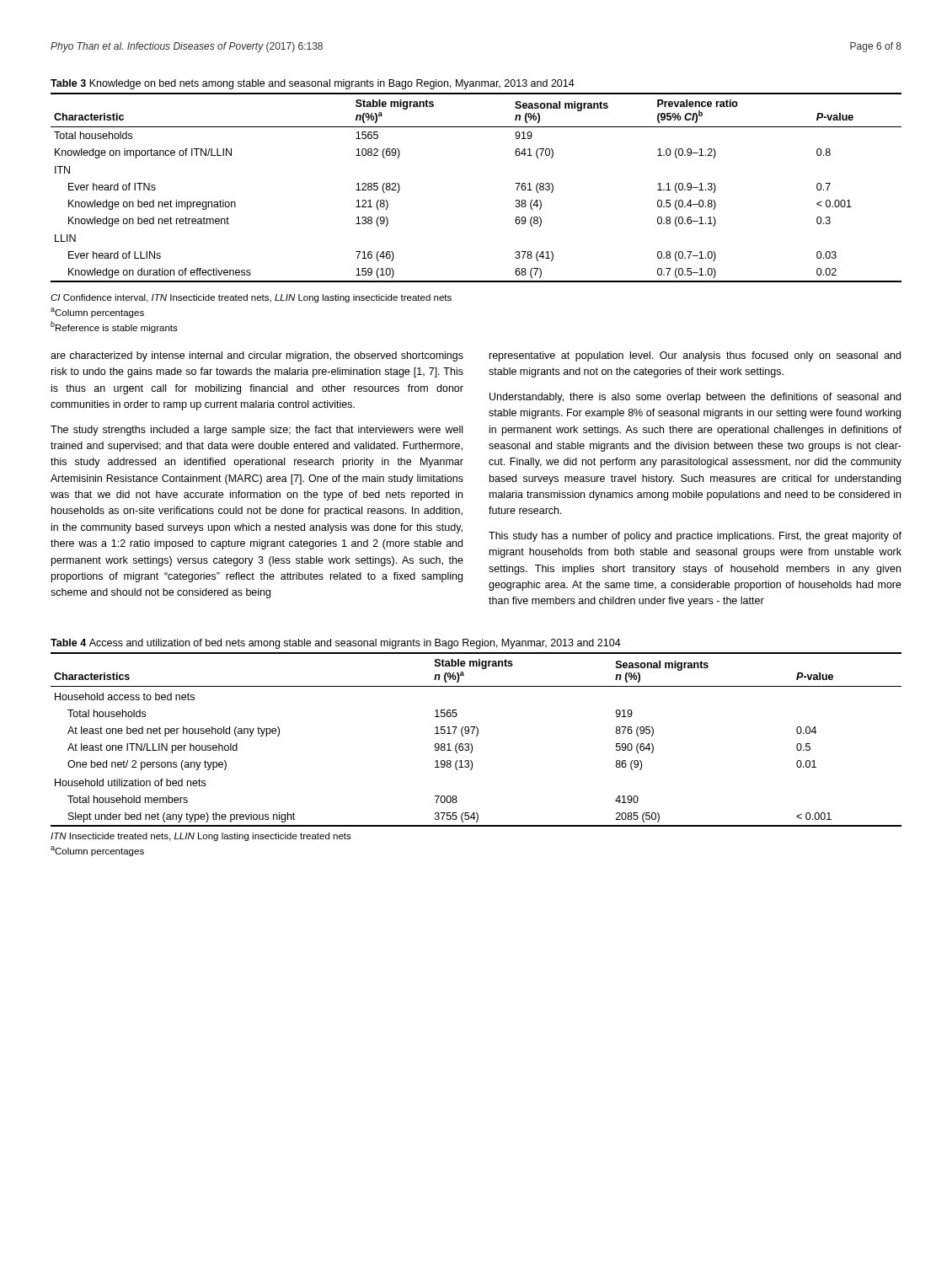Navigate to the text starting "CI Confidence interval, ITN Insecticide treated nets, LLIN"
Screen dimensions: 1264x952
click(251, 298)
